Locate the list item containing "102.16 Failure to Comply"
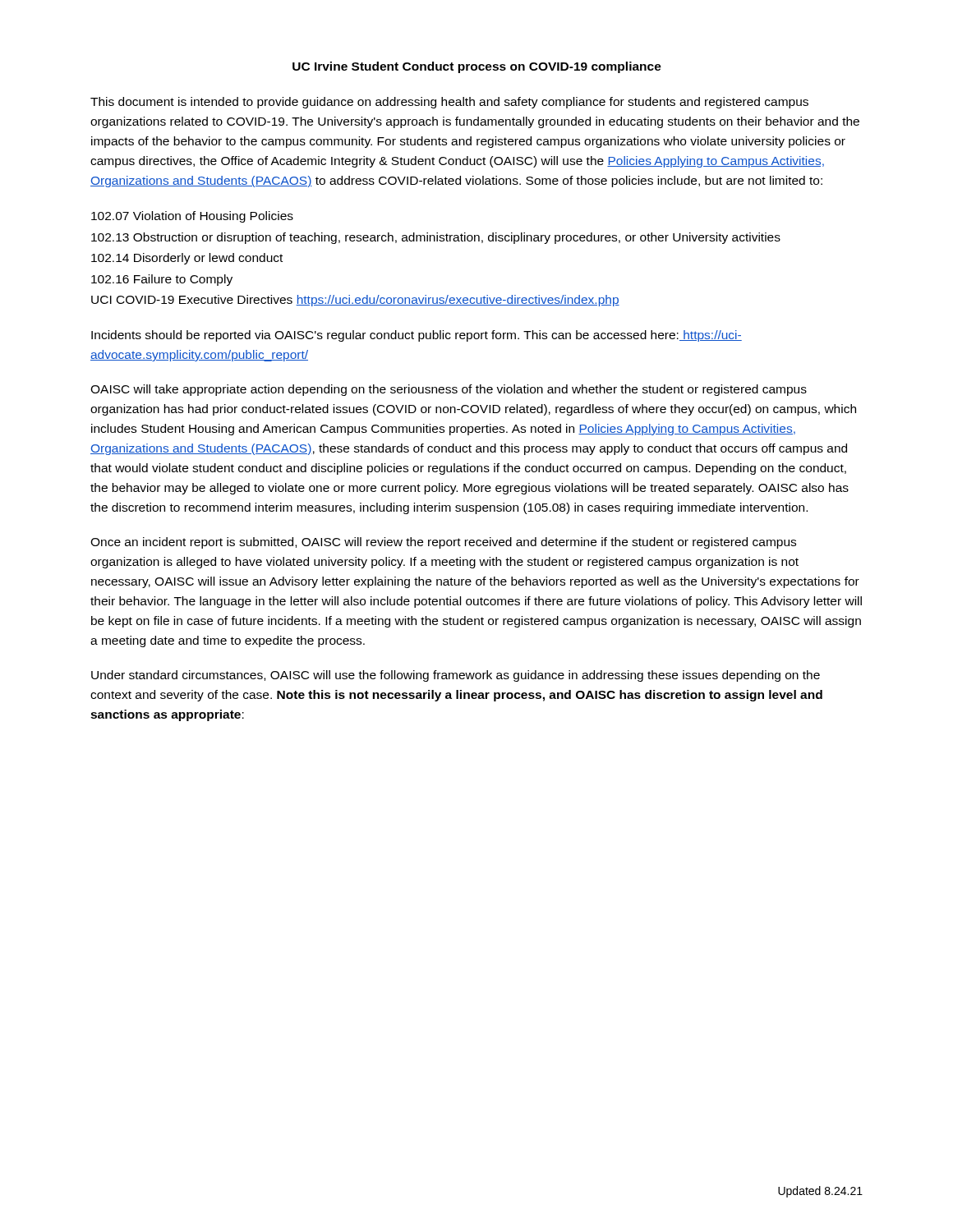 pyautogui.click(x=161, y=279)
